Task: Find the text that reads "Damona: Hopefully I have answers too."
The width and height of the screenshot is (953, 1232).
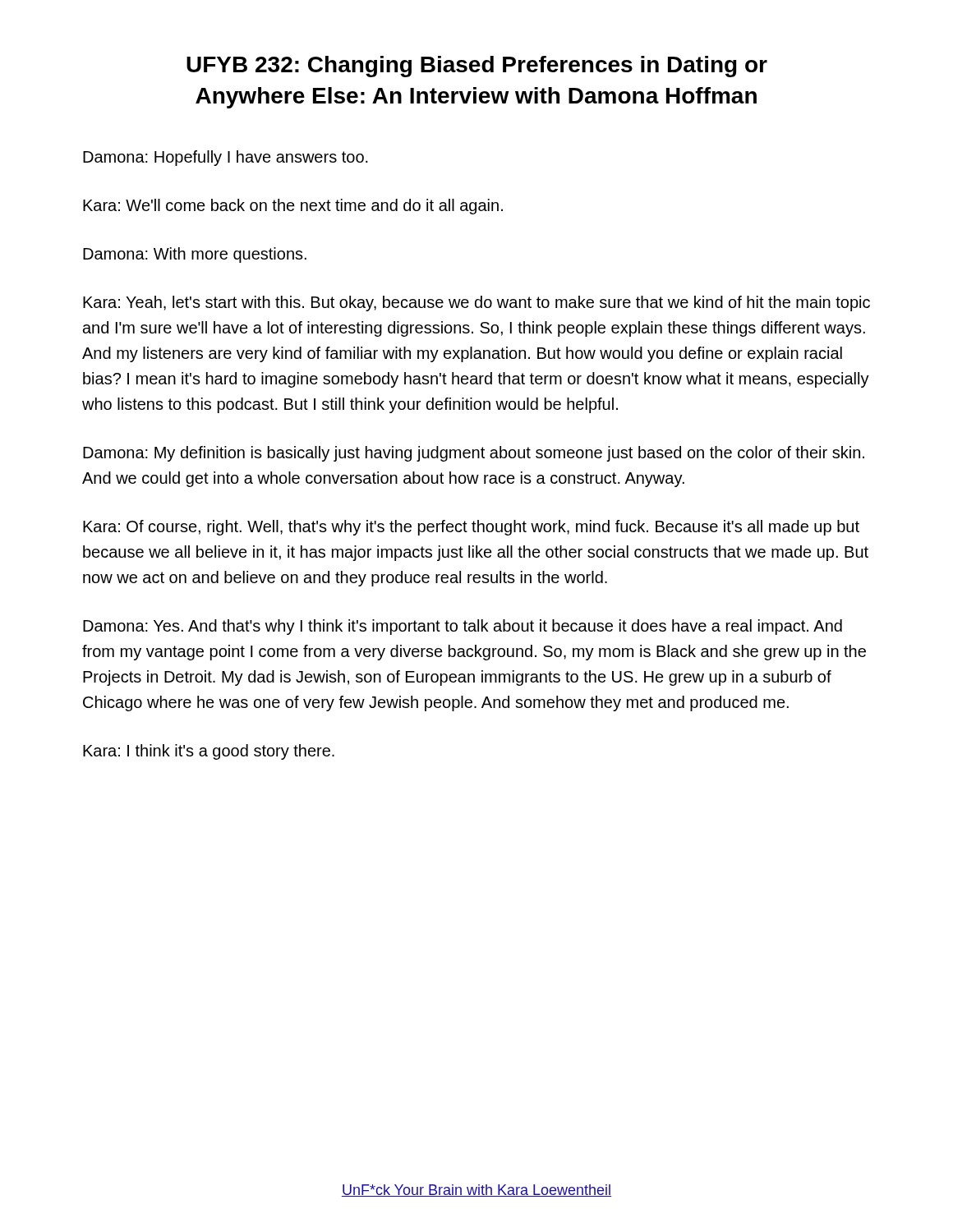Action: point(226,157)
